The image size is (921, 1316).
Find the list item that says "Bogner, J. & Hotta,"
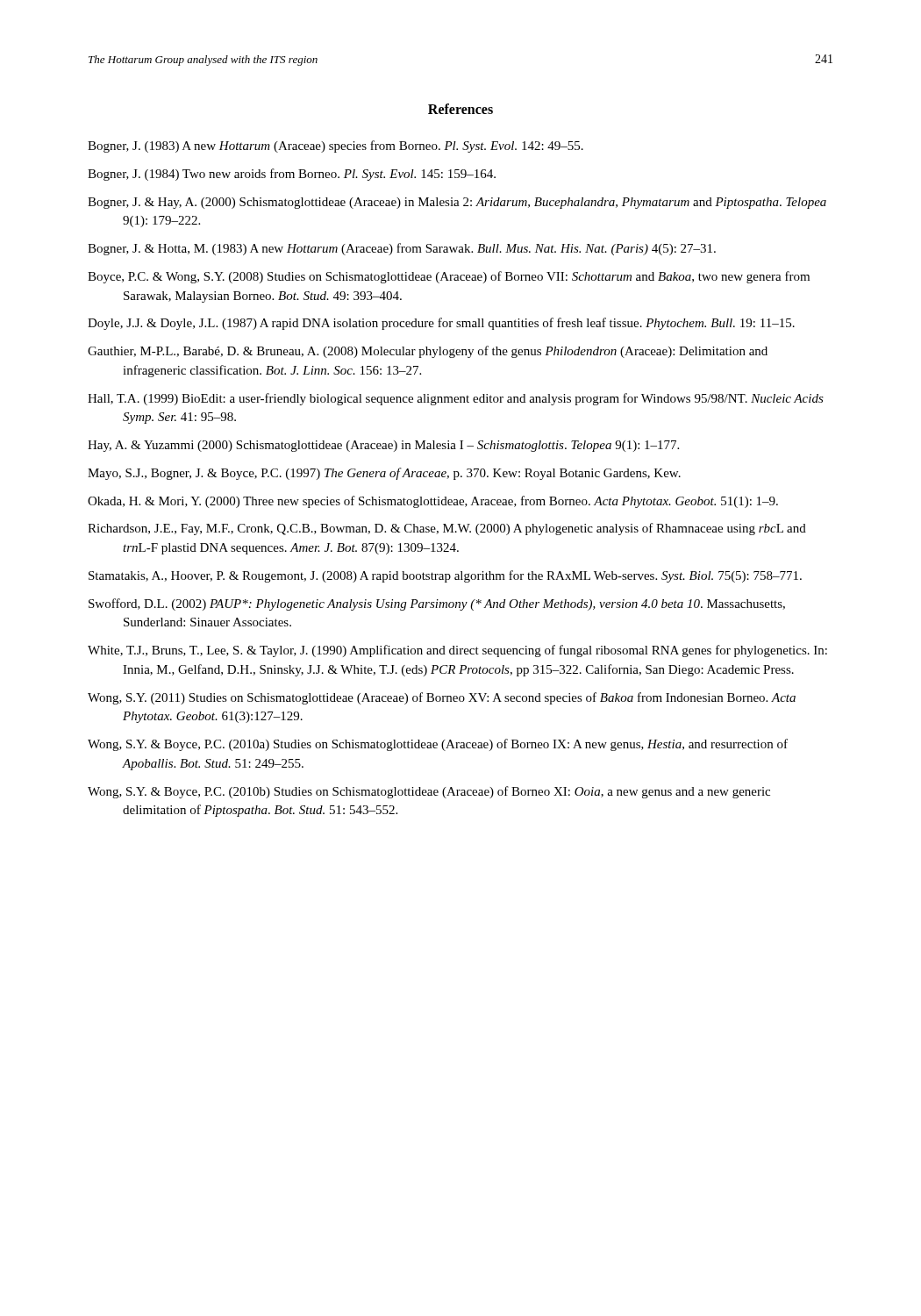402,248
